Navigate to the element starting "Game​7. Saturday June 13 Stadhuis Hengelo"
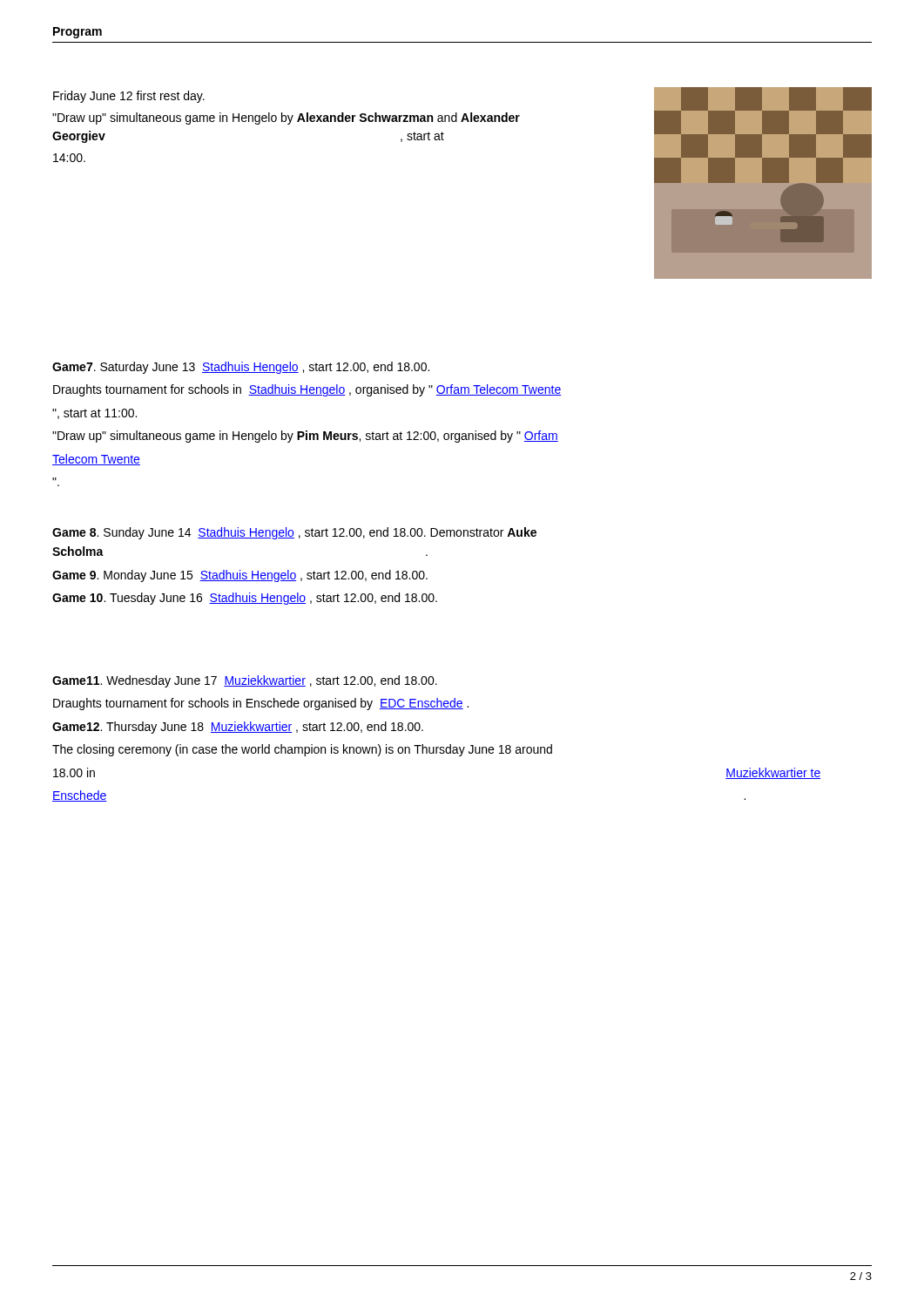This screenshot has height=1307, width=924. point(462,424)
